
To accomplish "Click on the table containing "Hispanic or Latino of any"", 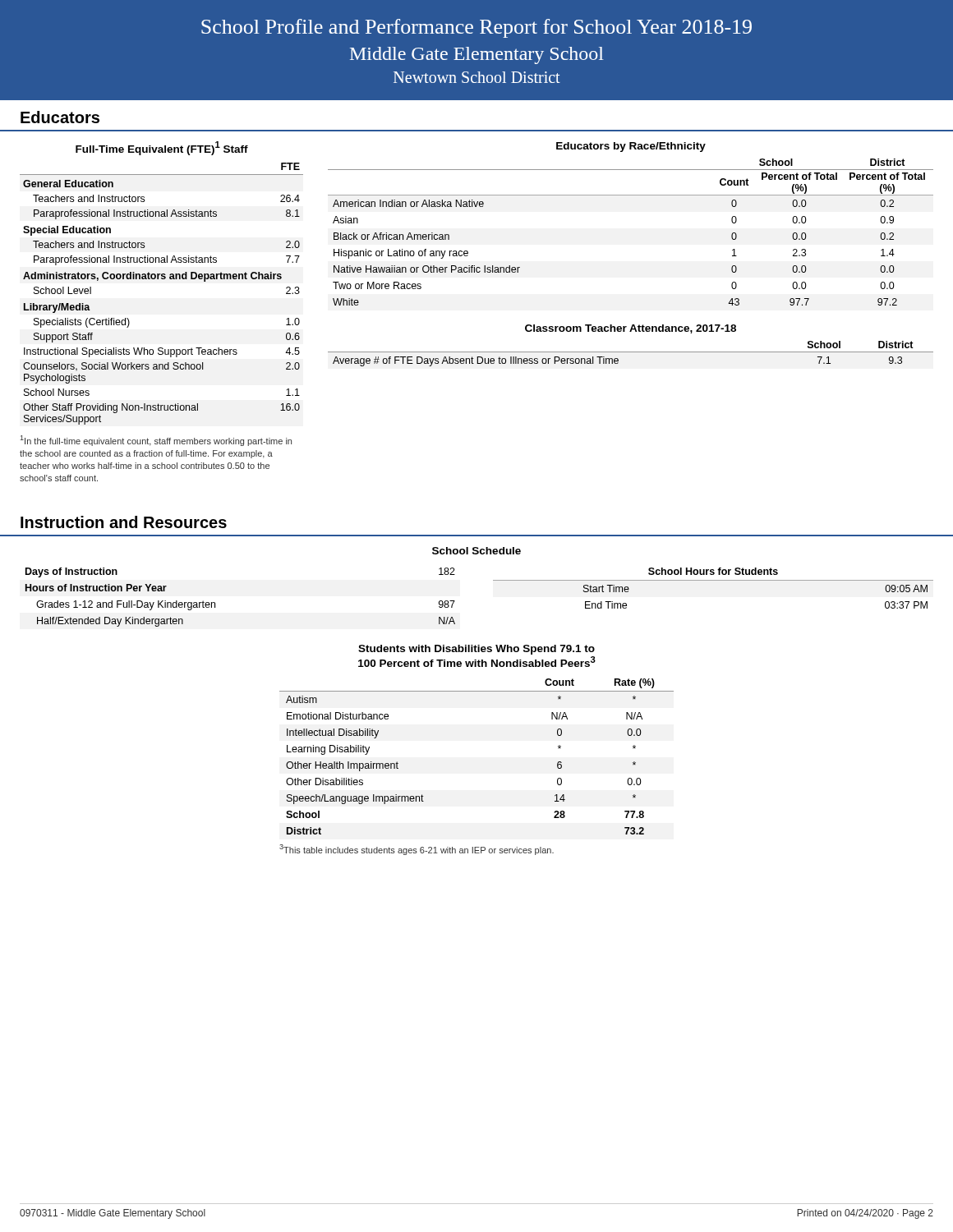I will 631,233.
